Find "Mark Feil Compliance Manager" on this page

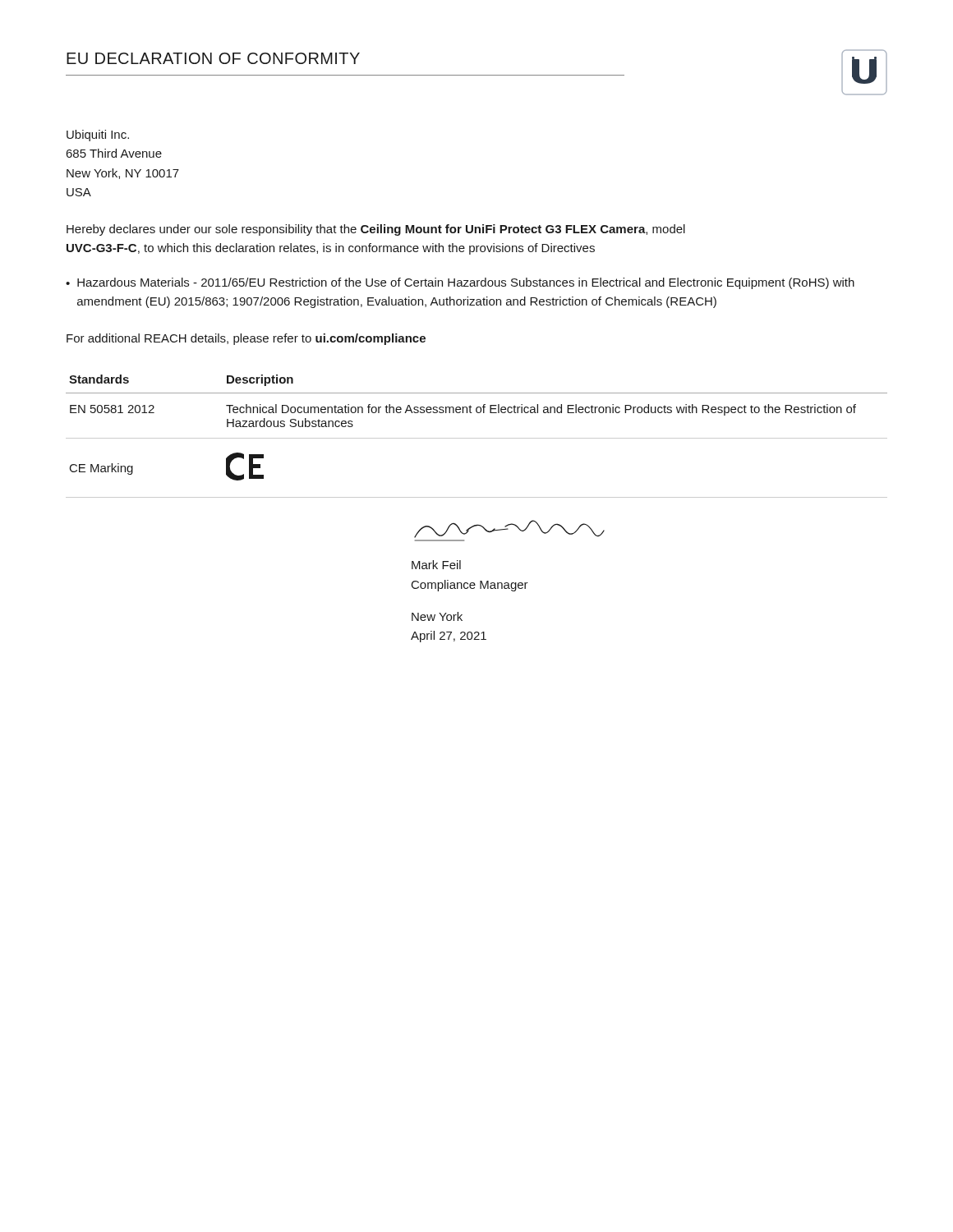[469, 574]
